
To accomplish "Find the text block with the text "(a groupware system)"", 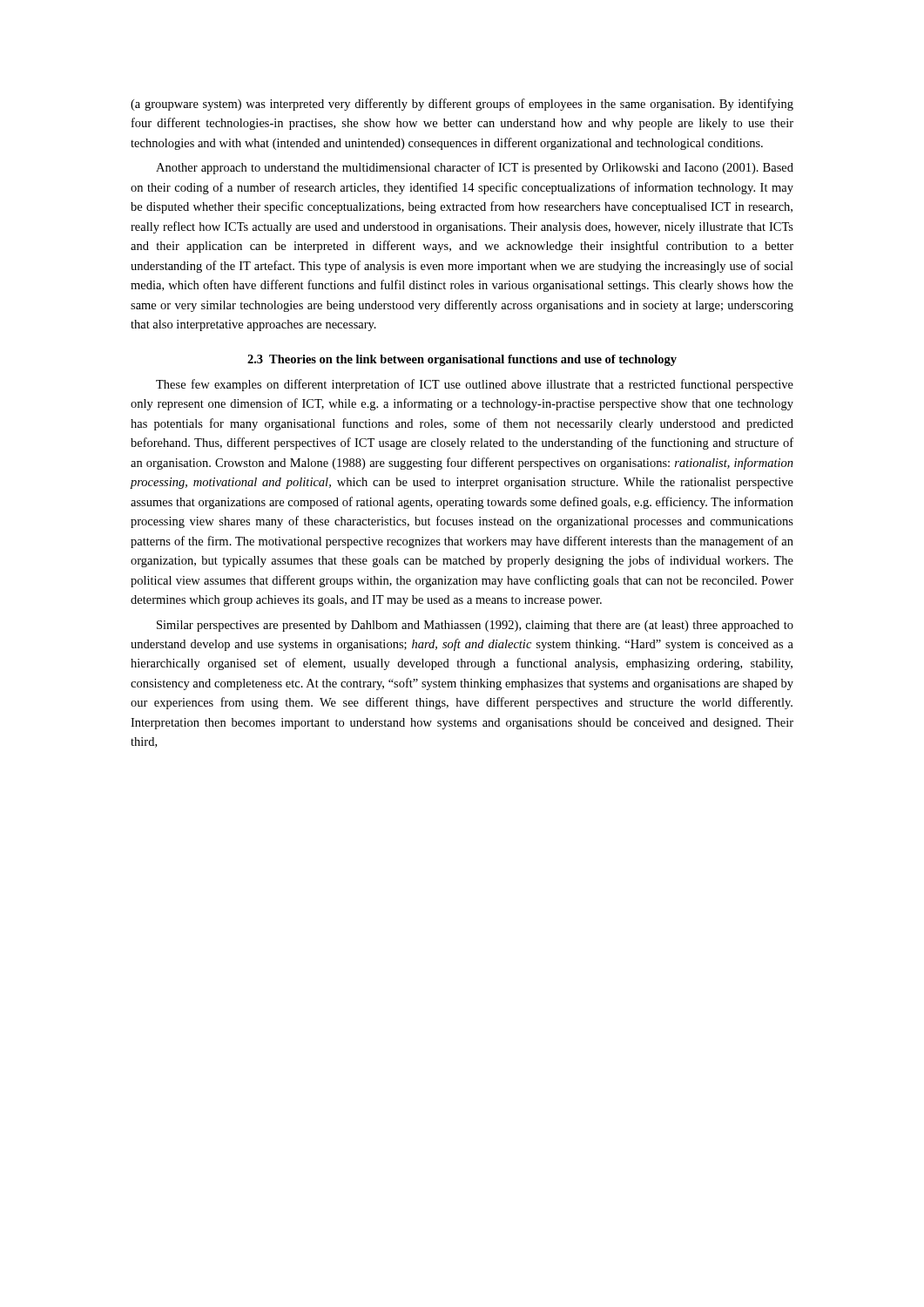I will [x=462, y=123].
